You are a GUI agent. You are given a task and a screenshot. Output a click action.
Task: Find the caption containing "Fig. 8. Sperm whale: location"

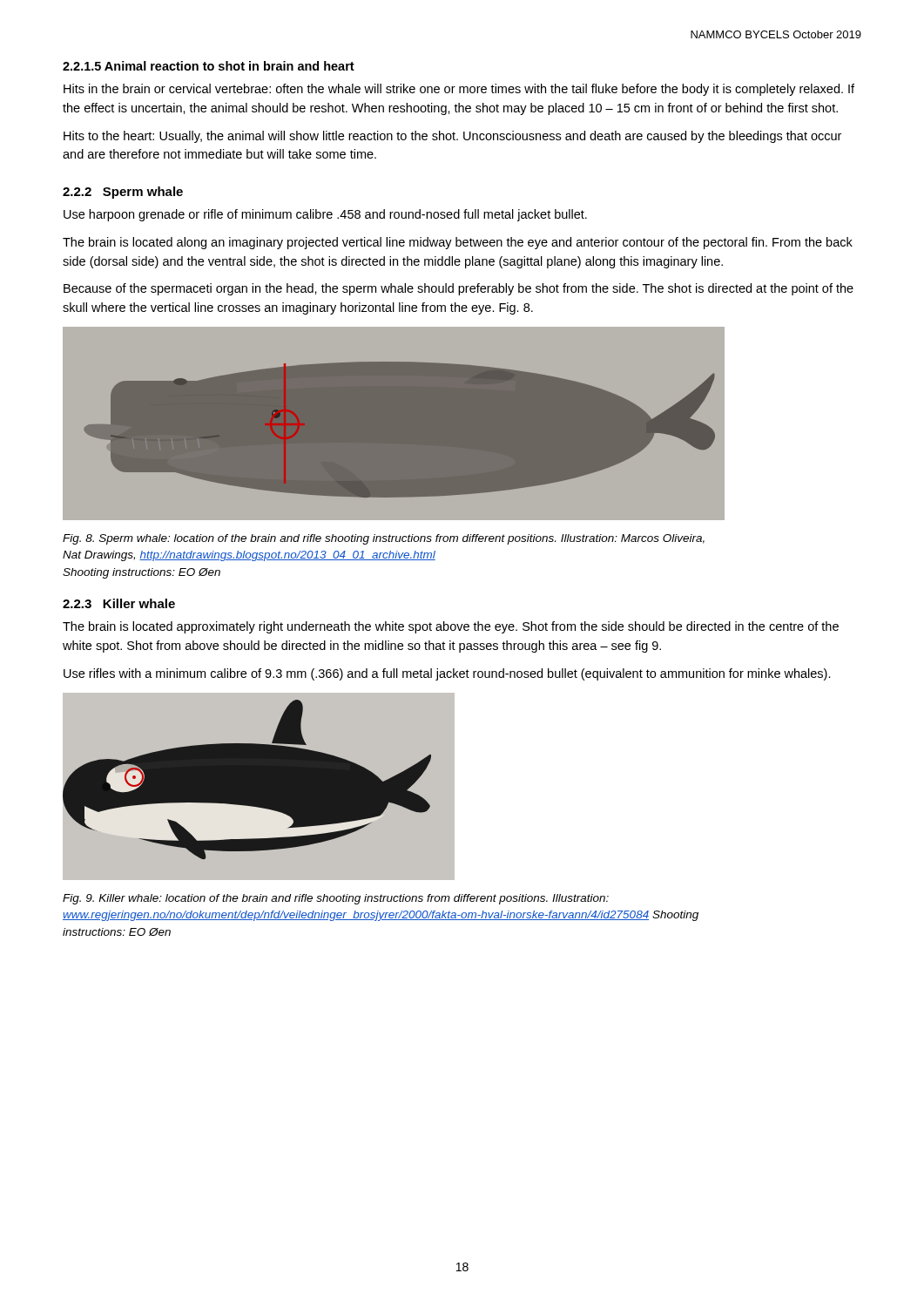[384, 555]
